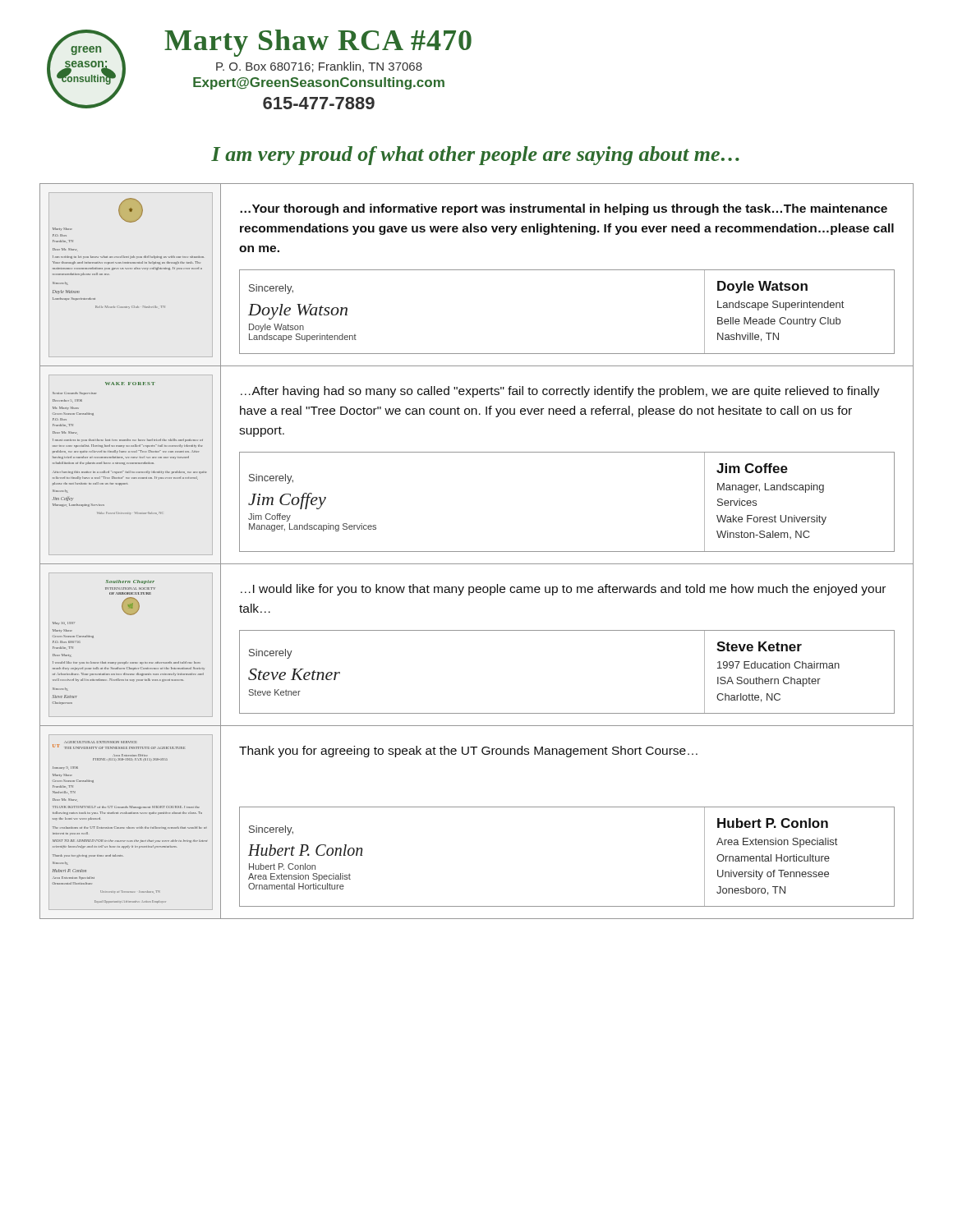Point to the element starting "…I would like for you"
Viewport: 953px width, 1232px height.
[563, 598]
